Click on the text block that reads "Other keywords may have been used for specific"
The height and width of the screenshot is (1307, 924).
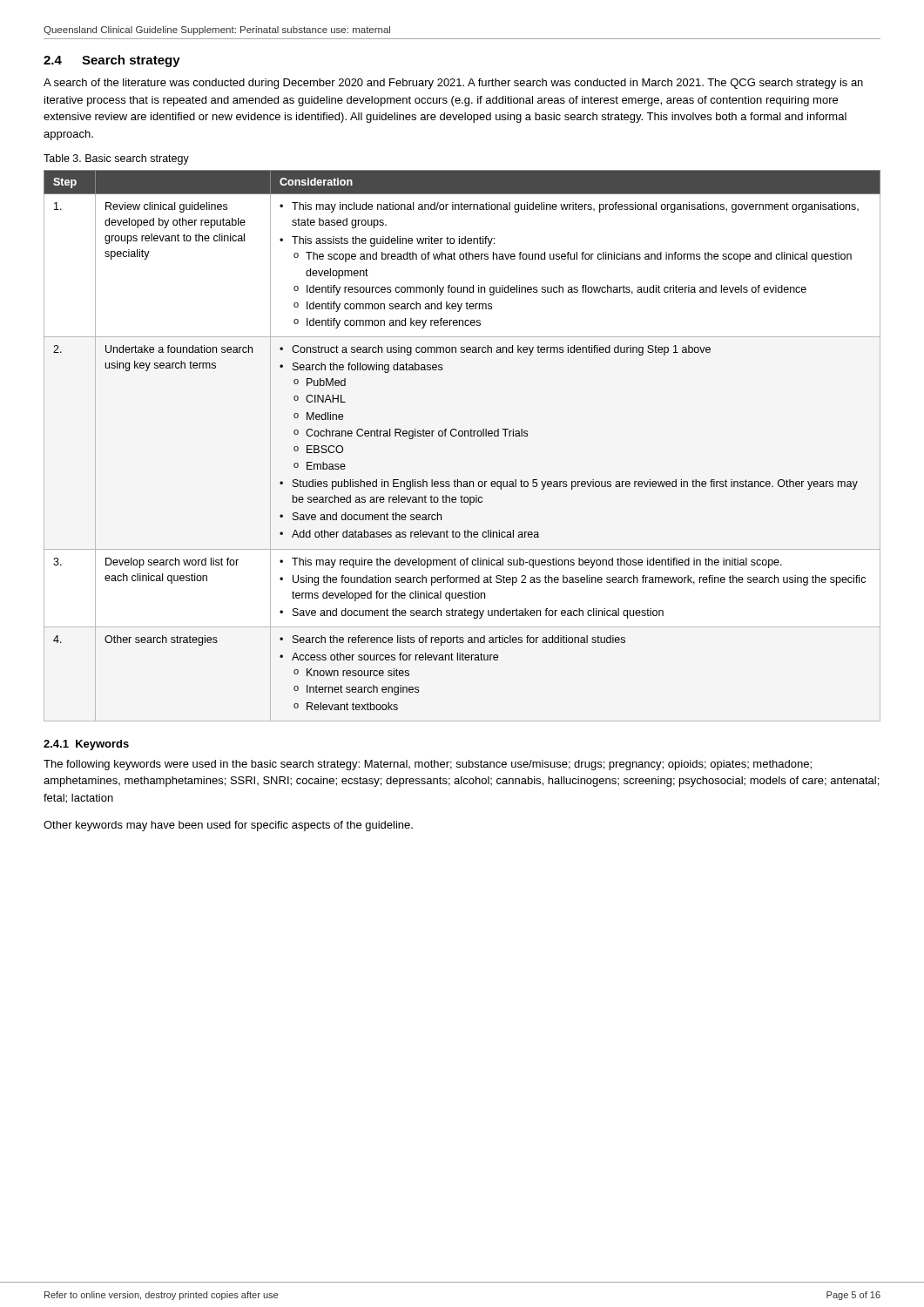(229, 825)
